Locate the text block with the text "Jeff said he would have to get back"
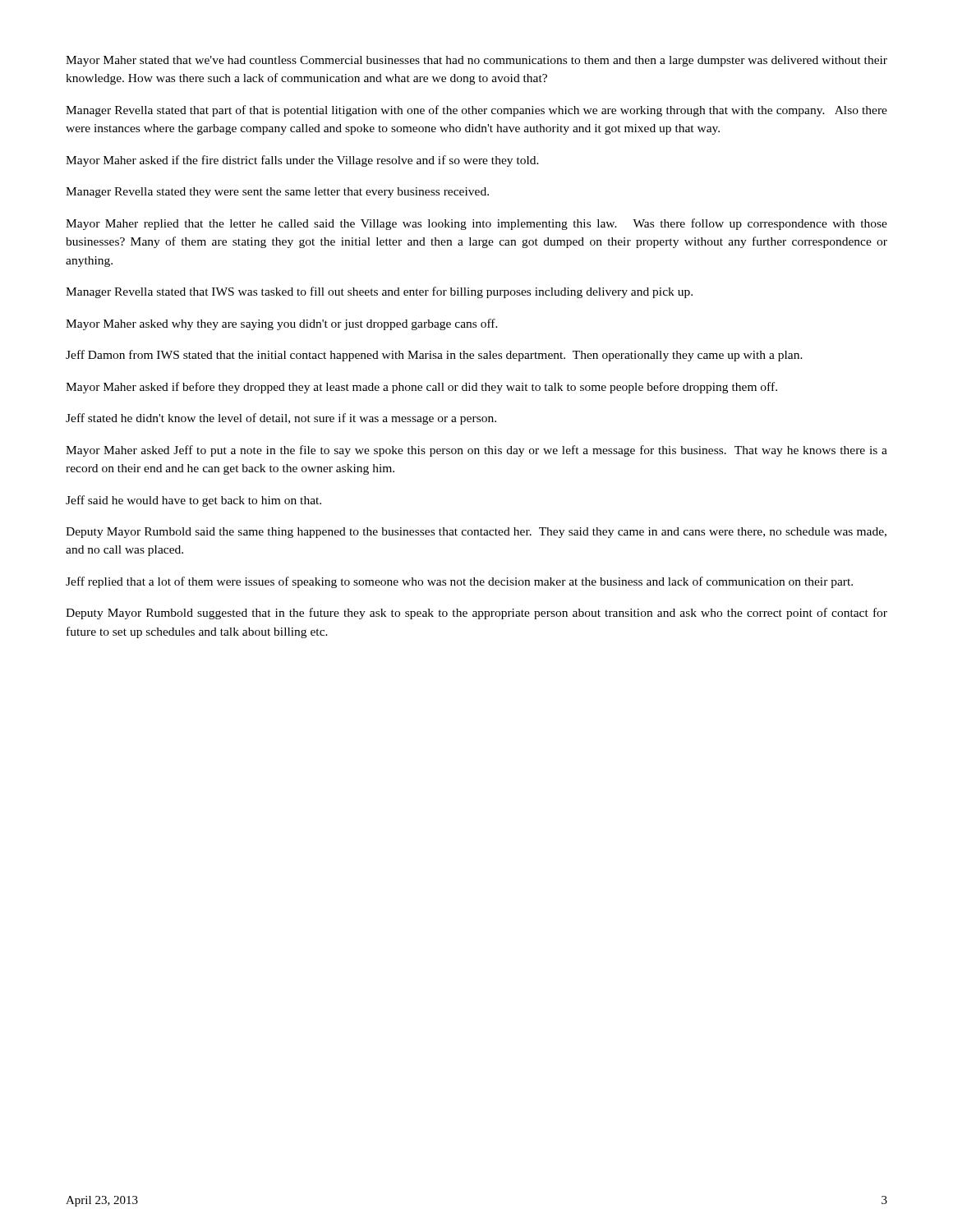This screenshot has width=953, height=1232. tap(194, 499)
